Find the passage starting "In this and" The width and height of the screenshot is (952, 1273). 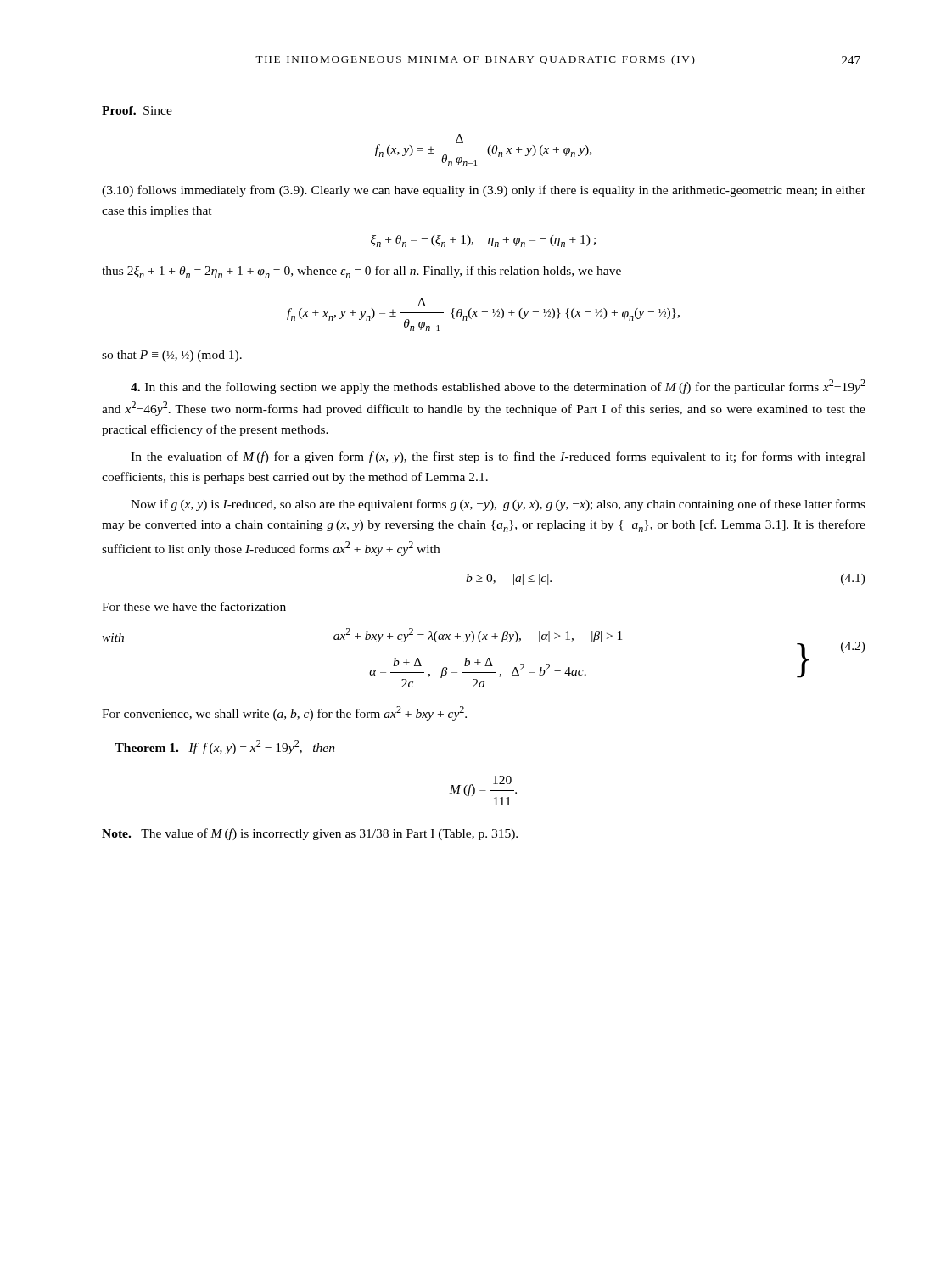tap(484, 407)
